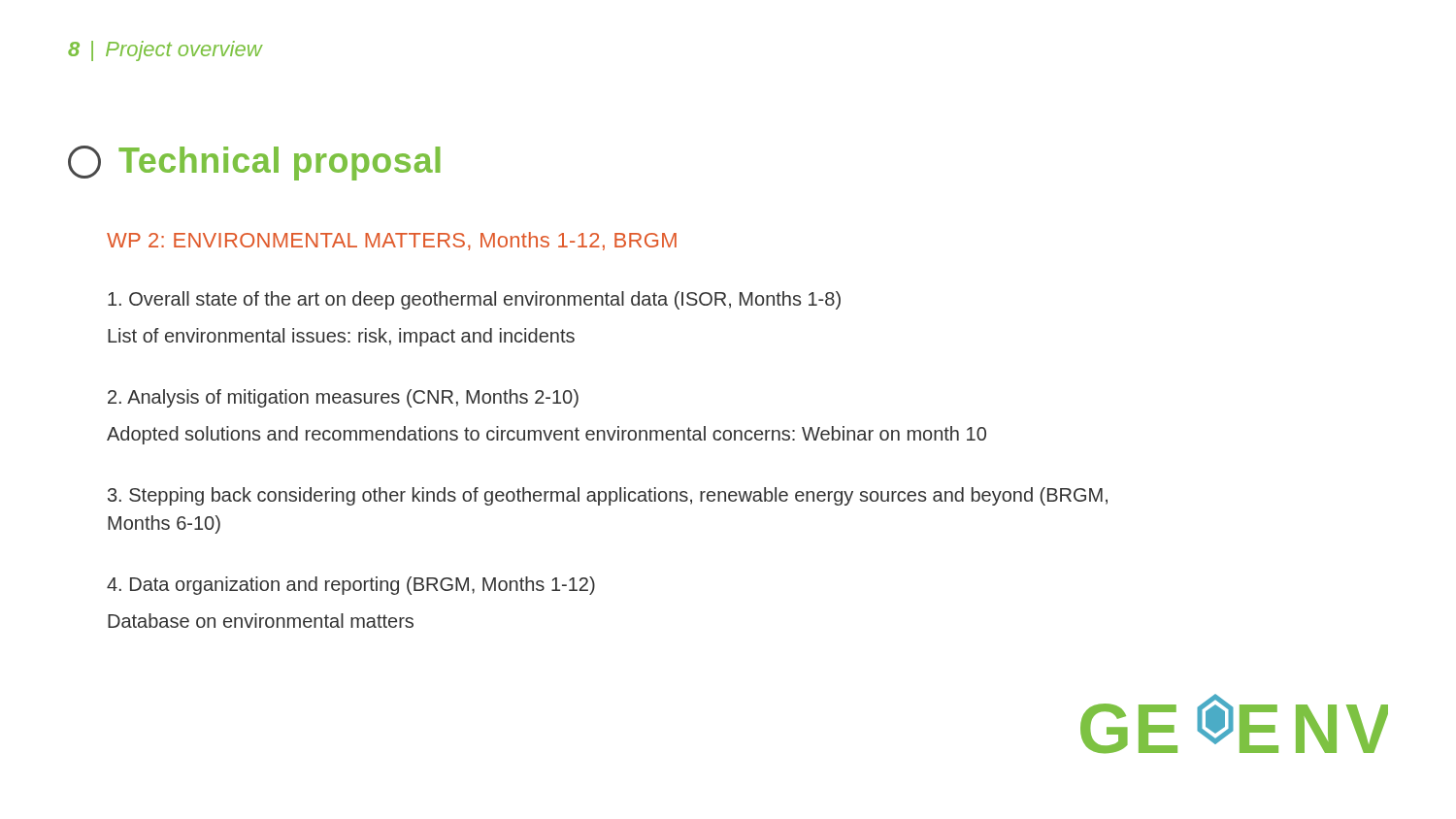Select the list item that reads "Adopted solutions and recommendations to circumvent environmental concerns:"
1456x819 pixels.
click(547, 434)
